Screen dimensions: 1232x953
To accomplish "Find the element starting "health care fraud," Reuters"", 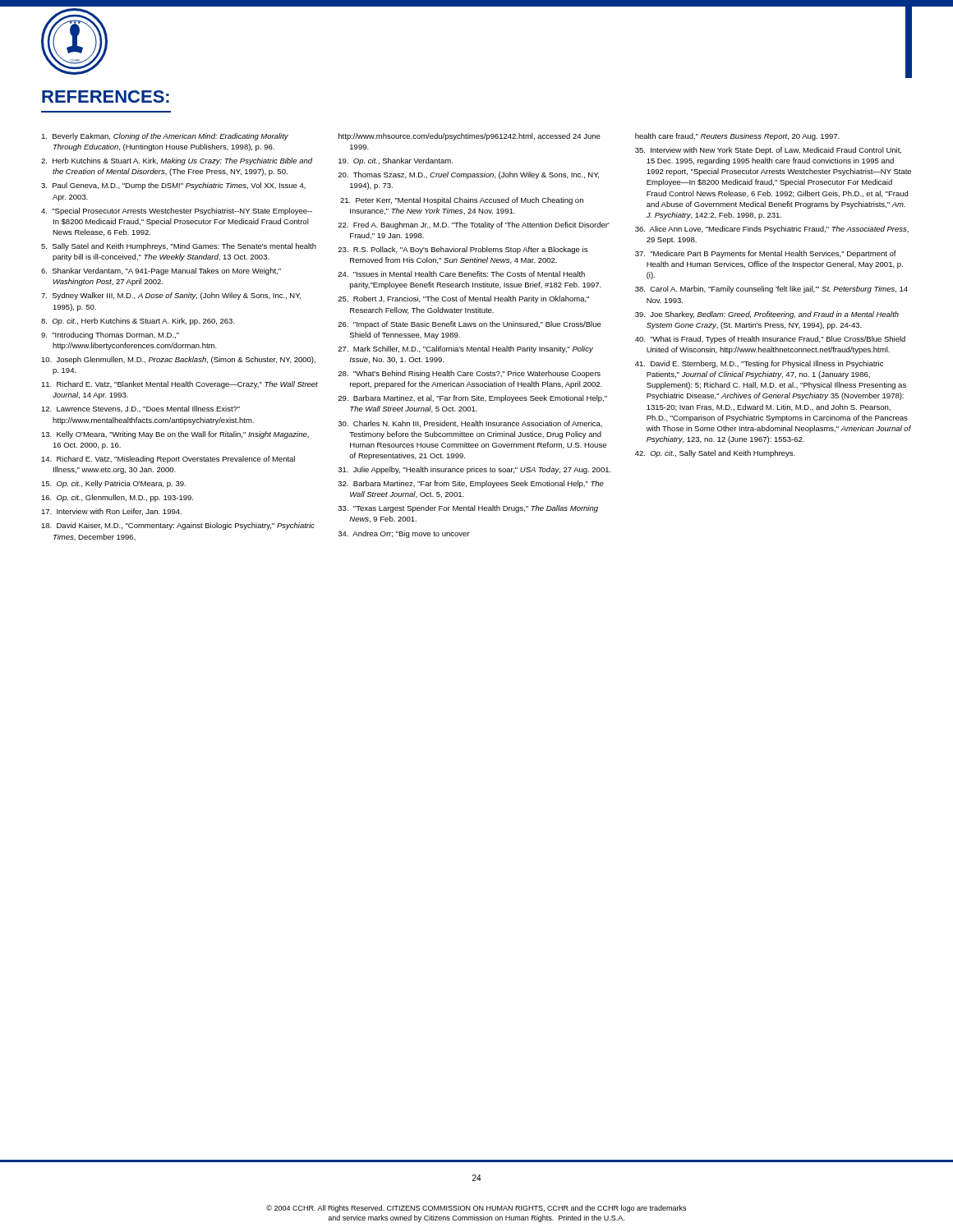I will [773, 294].
